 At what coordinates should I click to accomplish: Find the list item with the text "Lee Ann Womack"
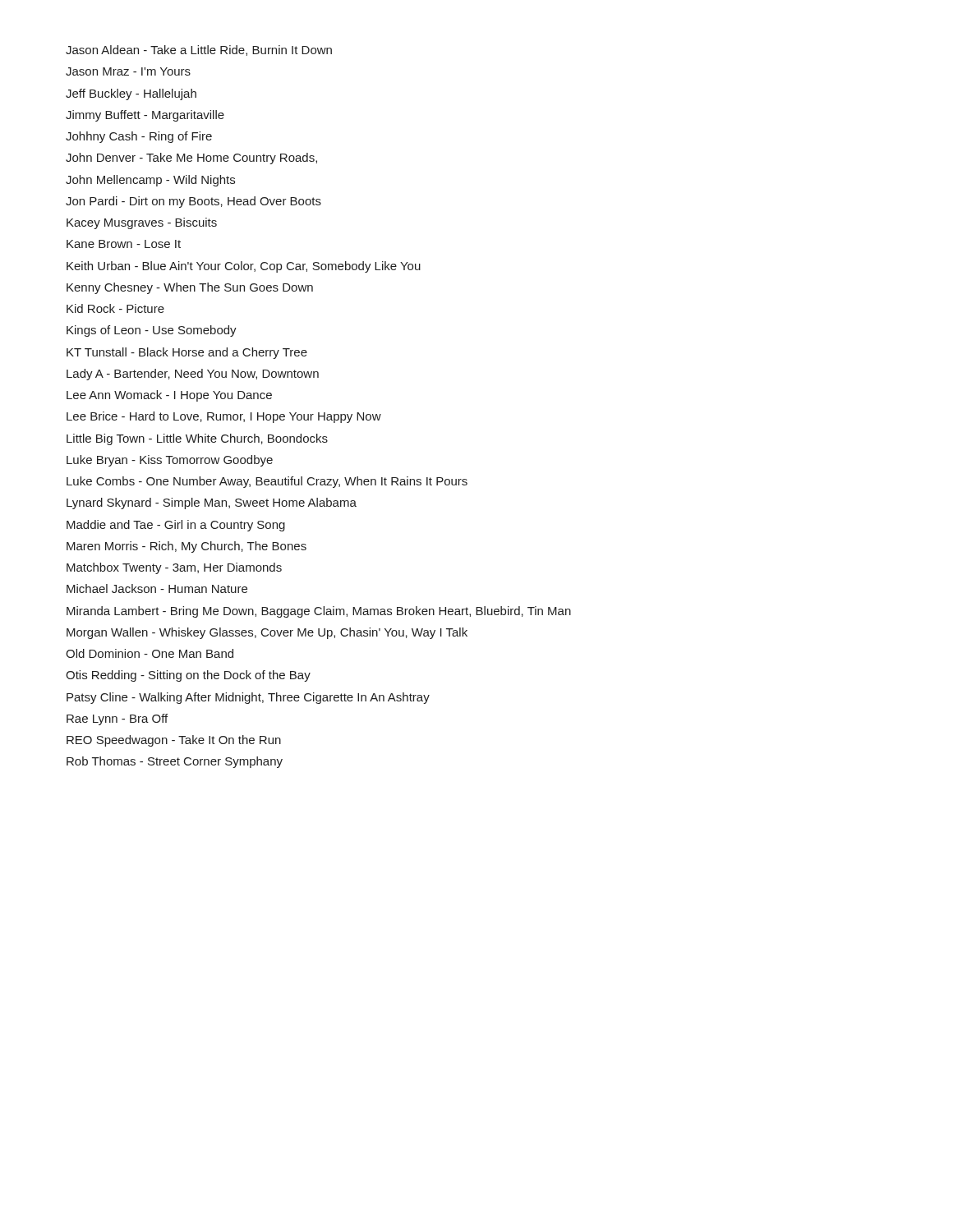(x=169, y=395)
